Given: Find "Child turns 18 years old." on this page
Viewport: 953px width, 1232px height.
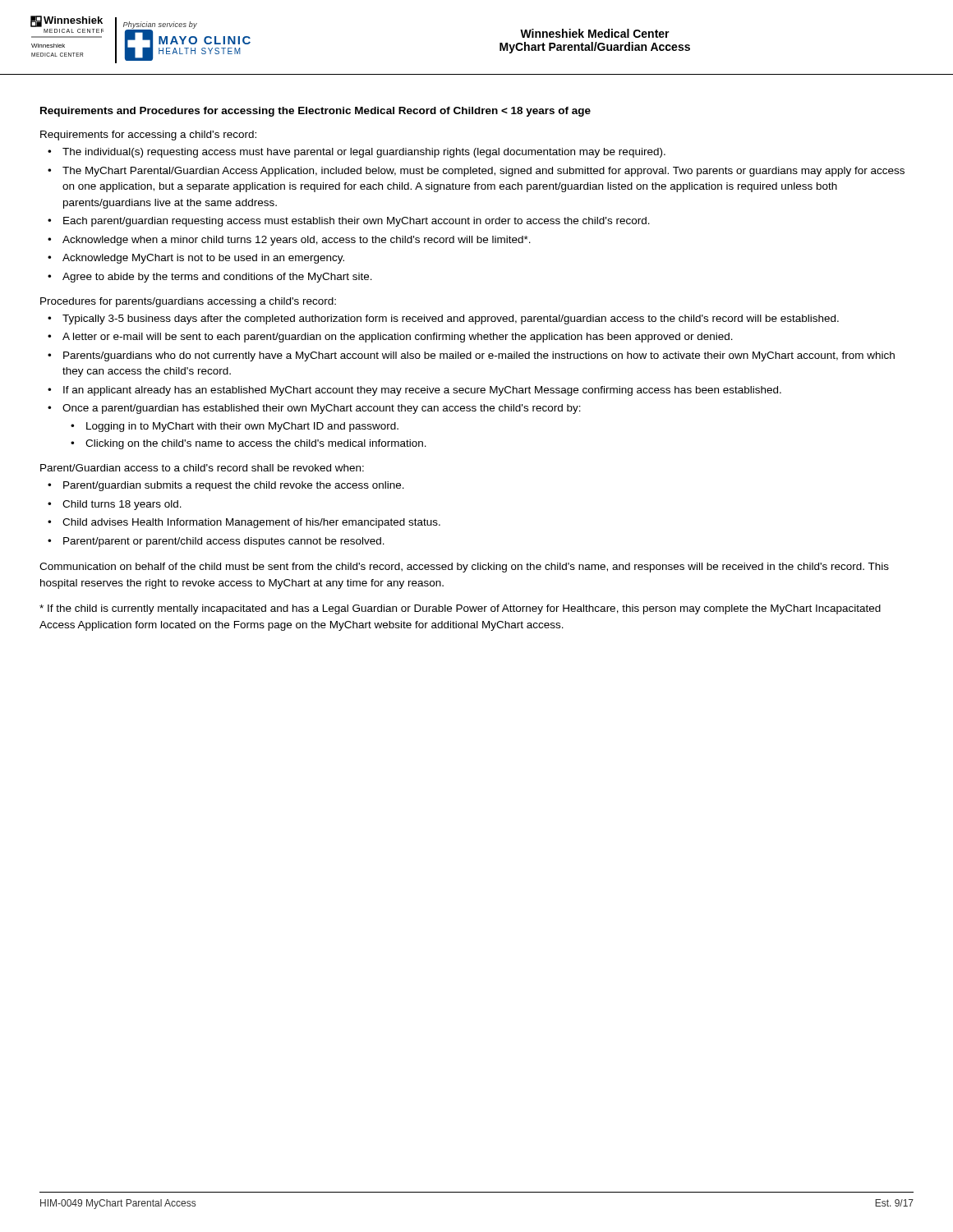Looking at the screenshot, I should (x=122, y=504).
